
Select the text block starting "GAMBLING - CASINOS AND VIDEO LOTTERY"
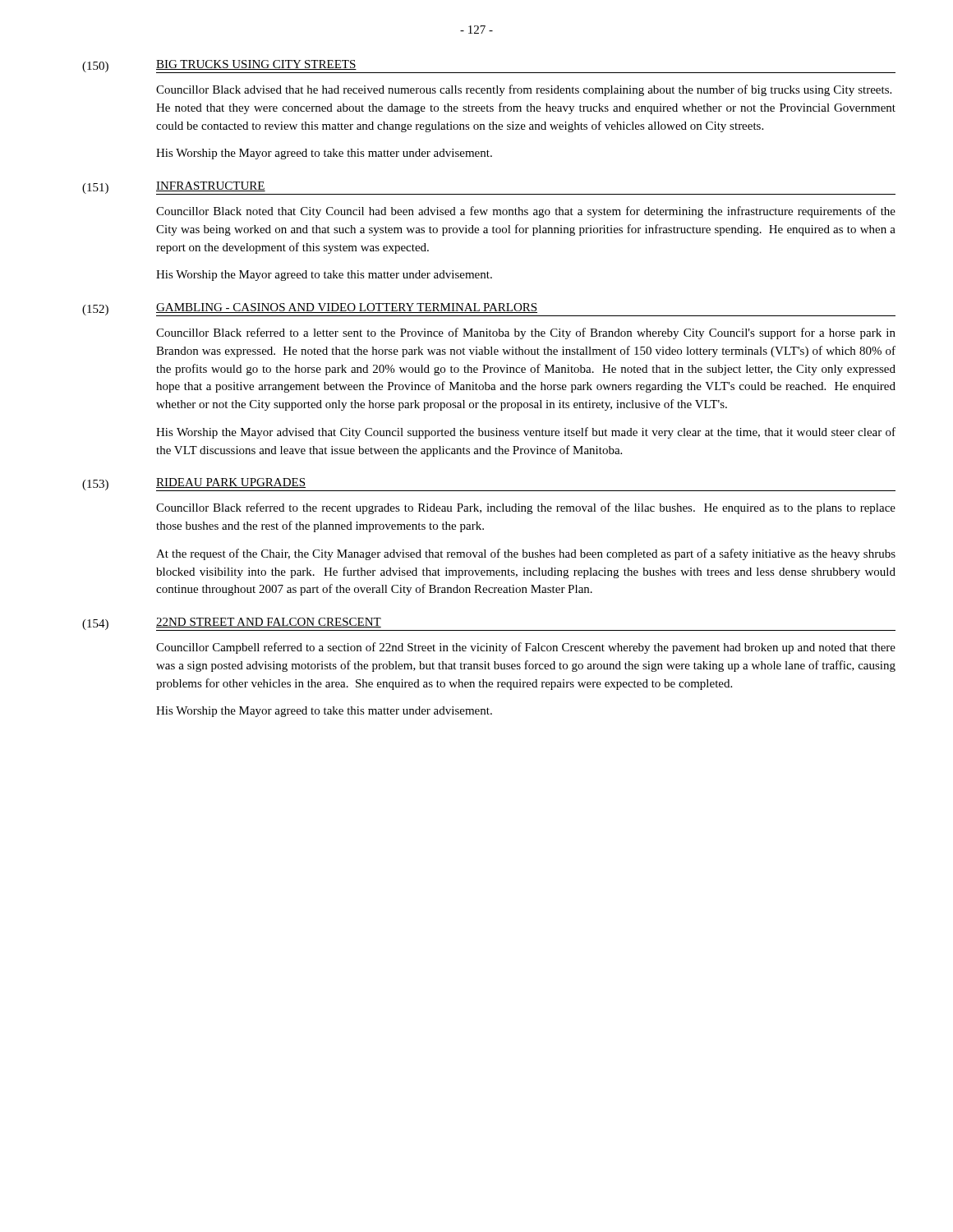(347, 307)
